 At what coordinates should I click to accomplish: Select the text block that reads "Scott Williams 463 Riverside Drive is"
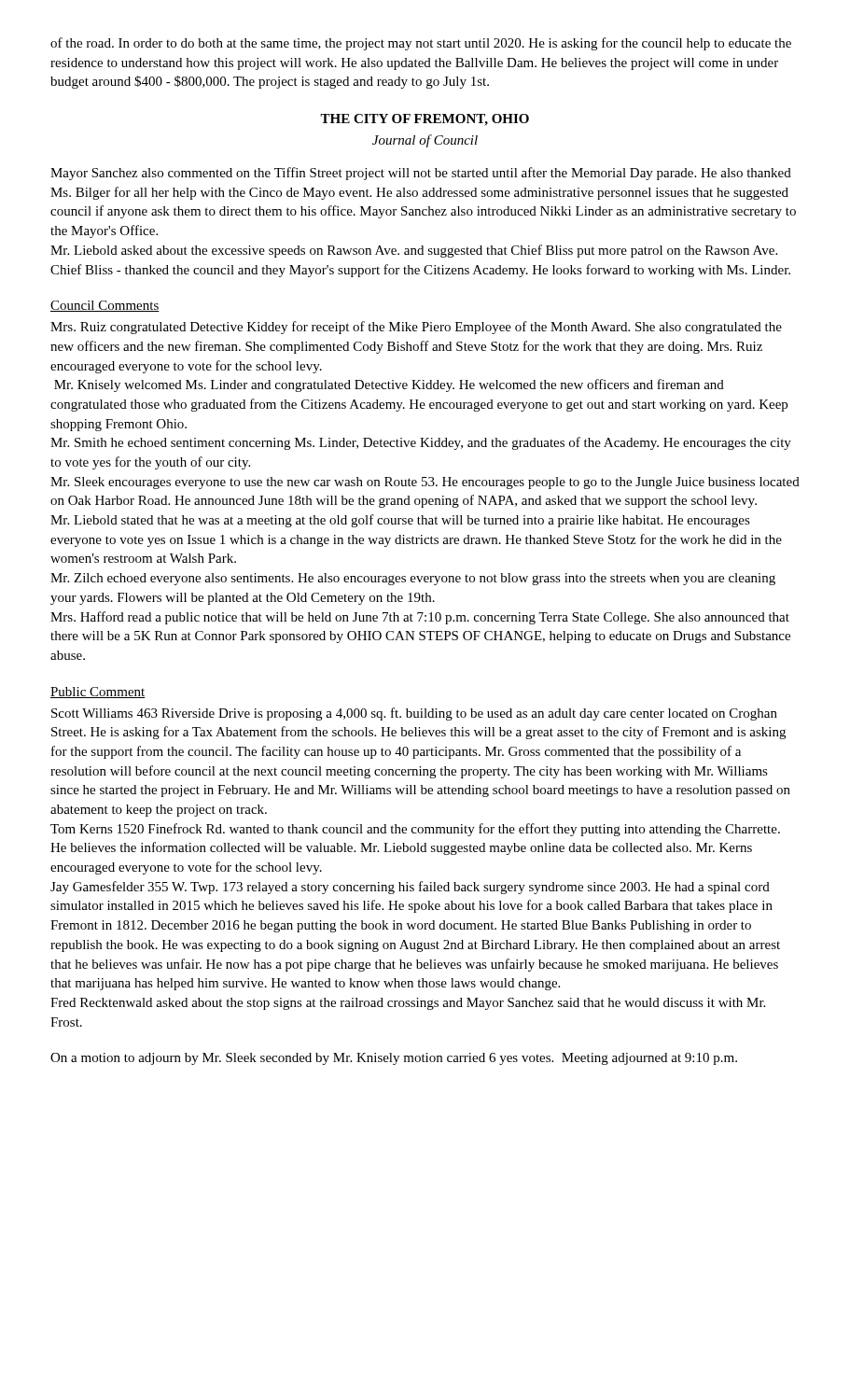(x=414, y=714)
